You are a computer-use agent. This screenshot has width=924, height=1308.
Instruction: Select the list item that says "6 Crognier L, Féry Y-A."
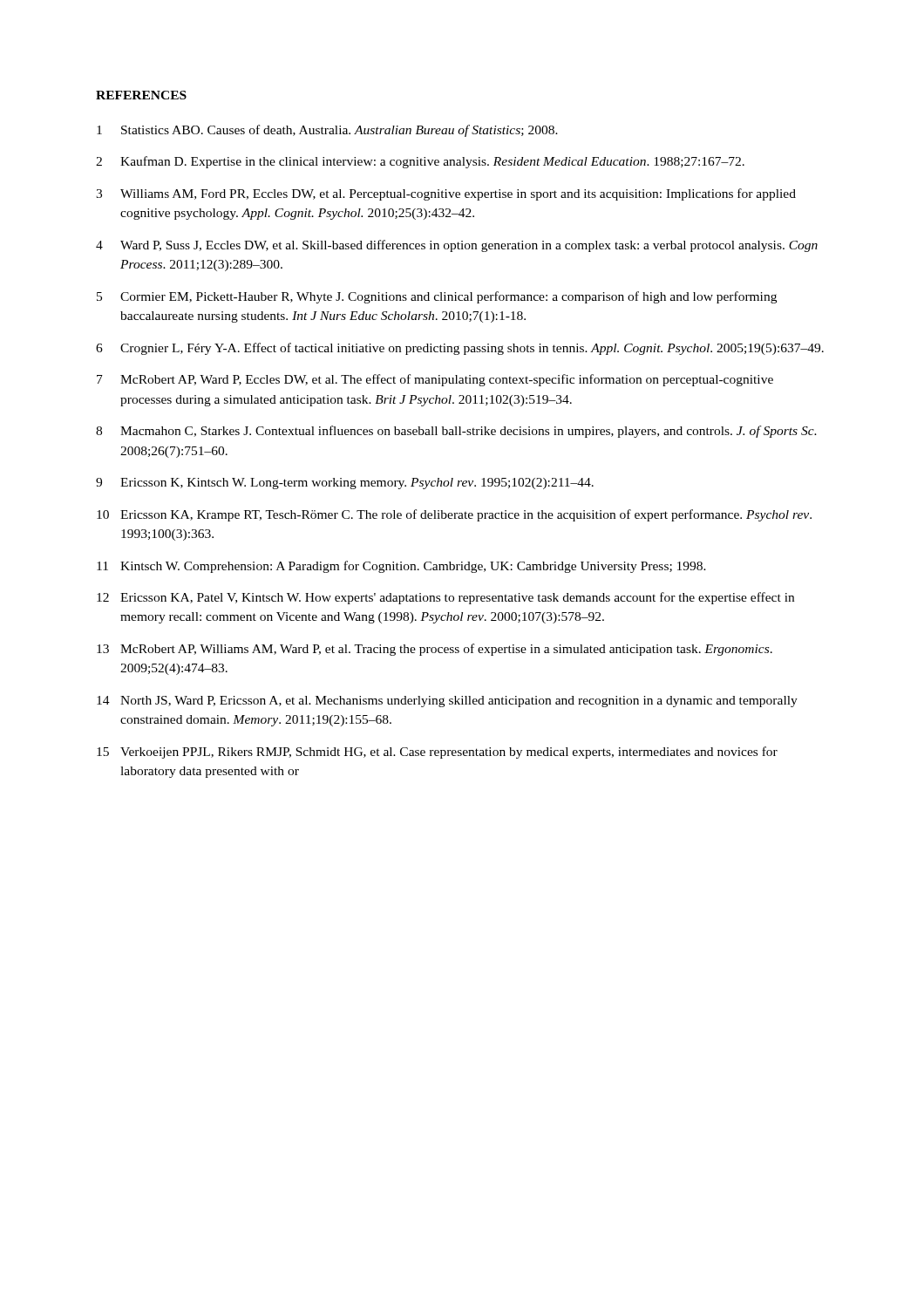(x=462, y=348)
